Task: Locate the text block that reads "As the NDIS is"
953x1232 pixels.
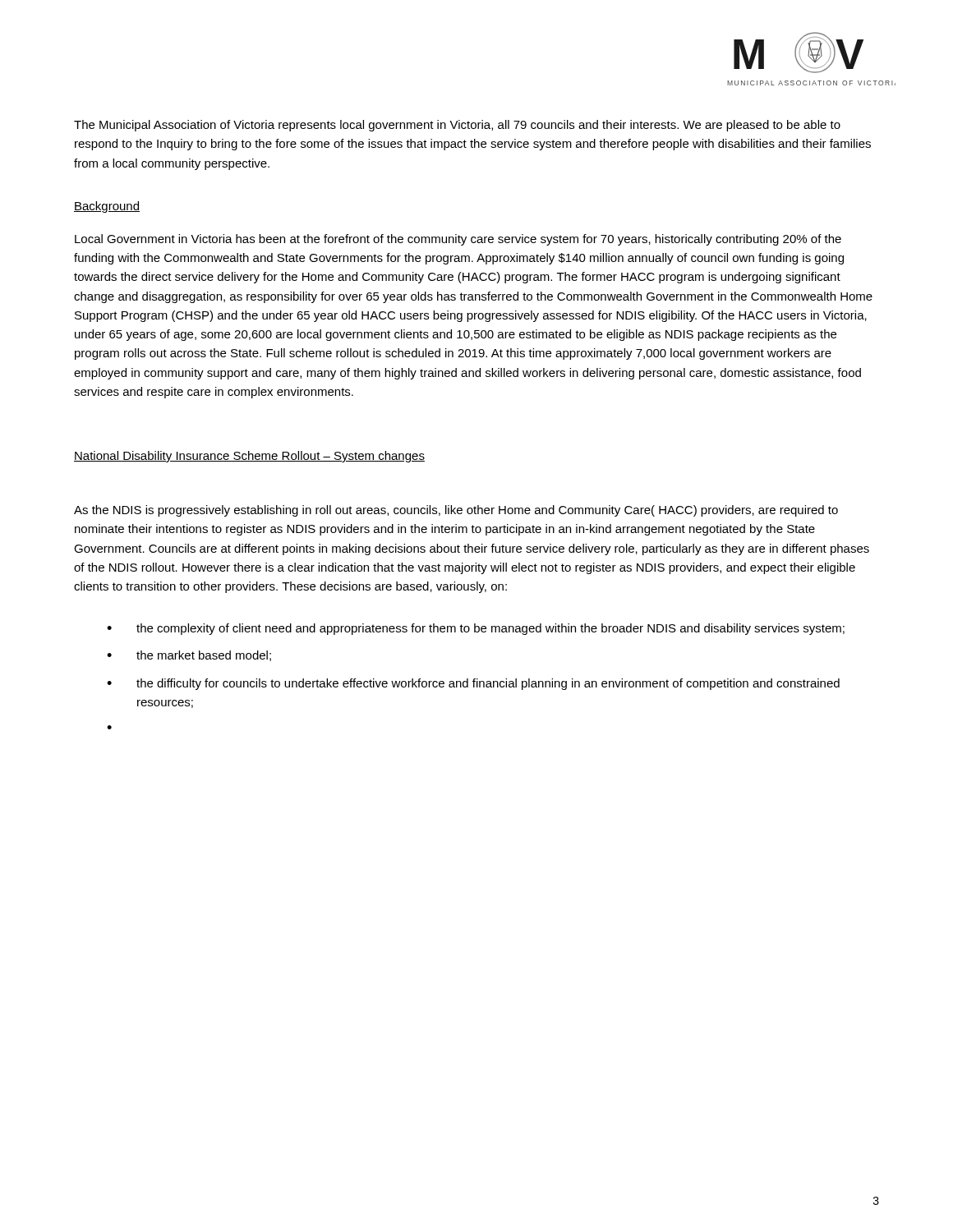Action: (x=472, y=548)
